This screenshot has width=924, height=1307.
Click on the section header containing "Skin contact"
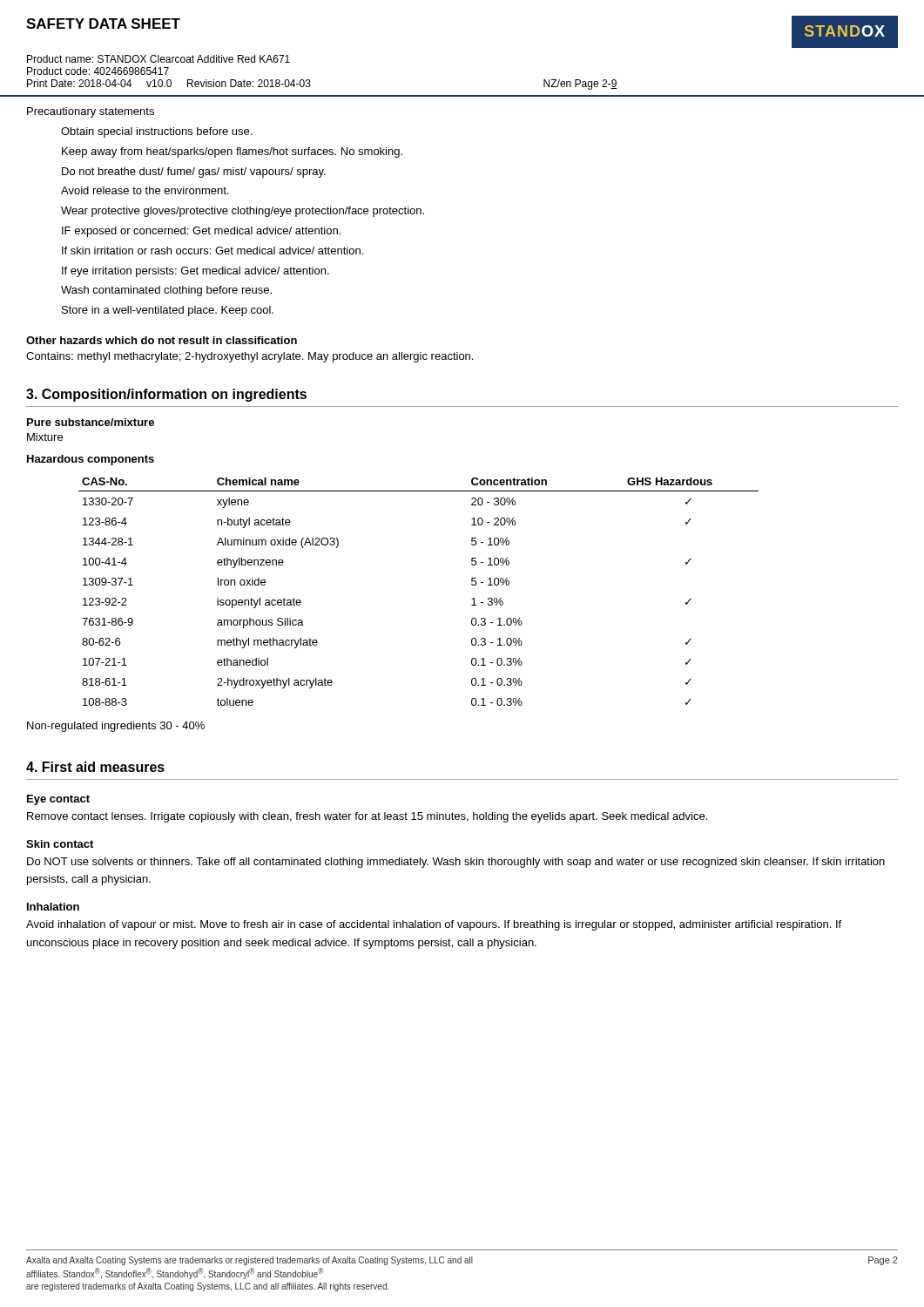(60, 844)
